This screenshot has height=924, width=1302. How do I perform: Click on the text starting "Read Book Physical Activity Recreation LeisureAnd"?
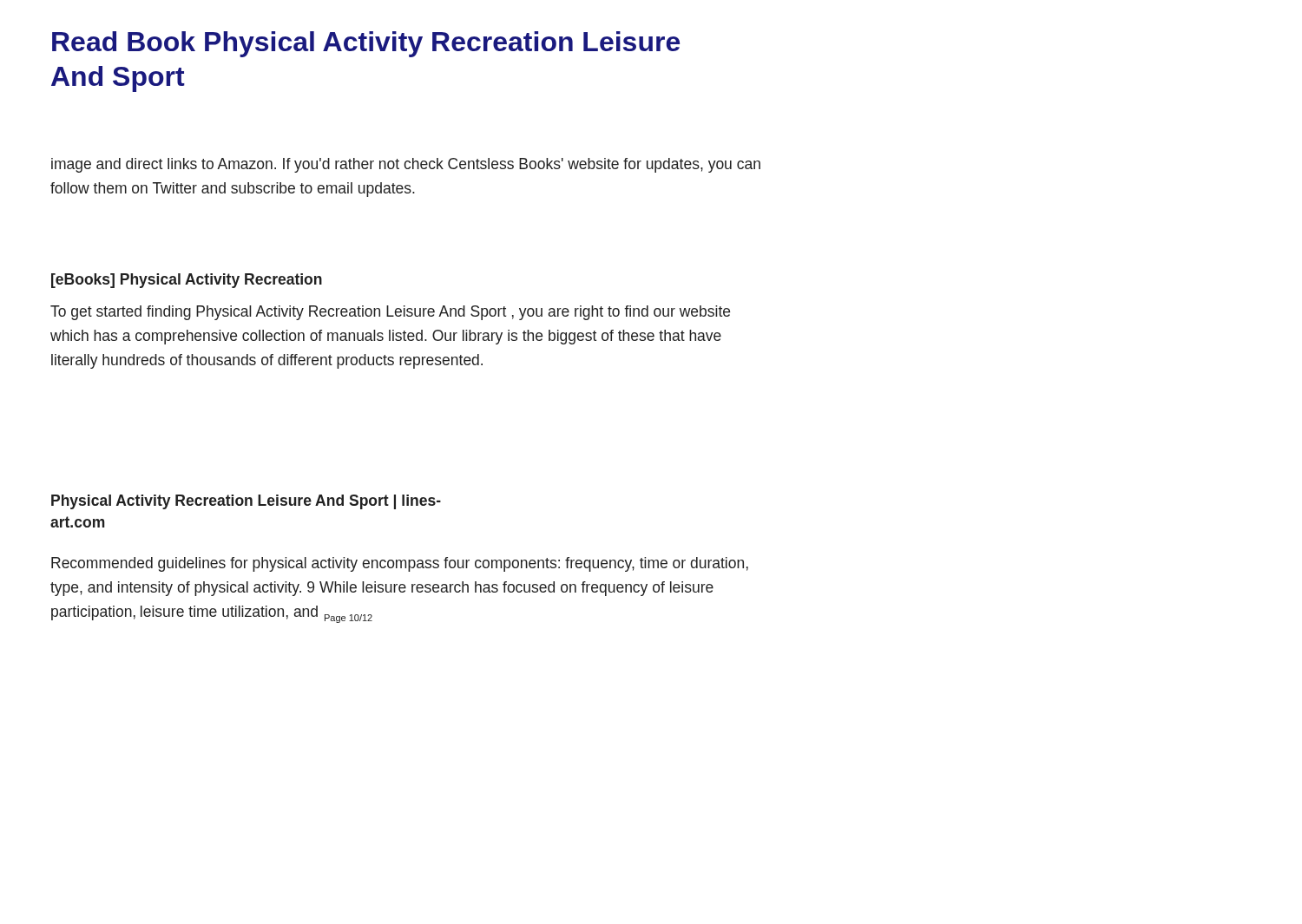pyautogui.click(x=406, y=59)
